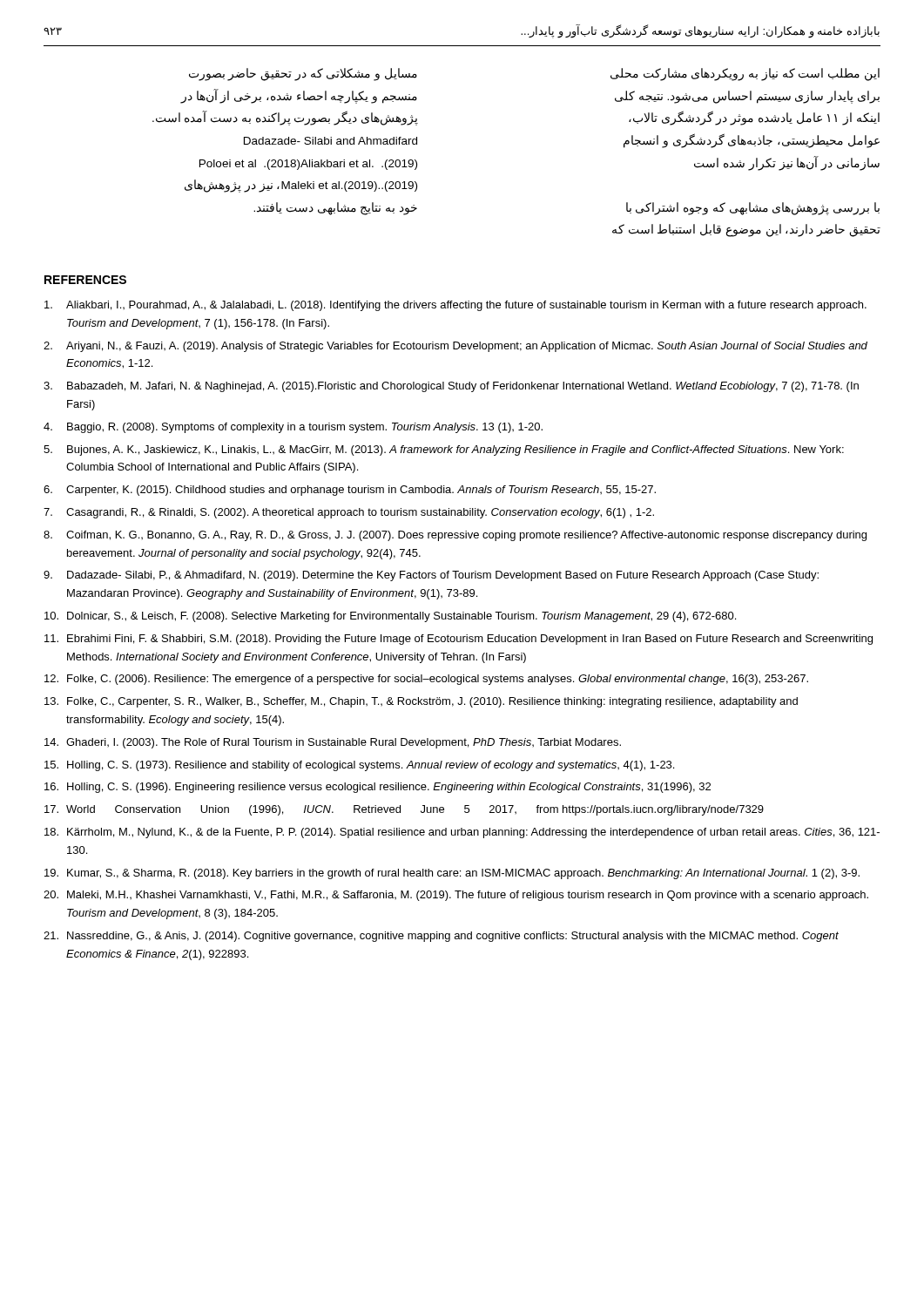924x1307 pixels.
Task: Point to the block starting "7. Casagrandi, R., & Rinaldi, S. (2002). A"
Action: click(x=462, y=513)
